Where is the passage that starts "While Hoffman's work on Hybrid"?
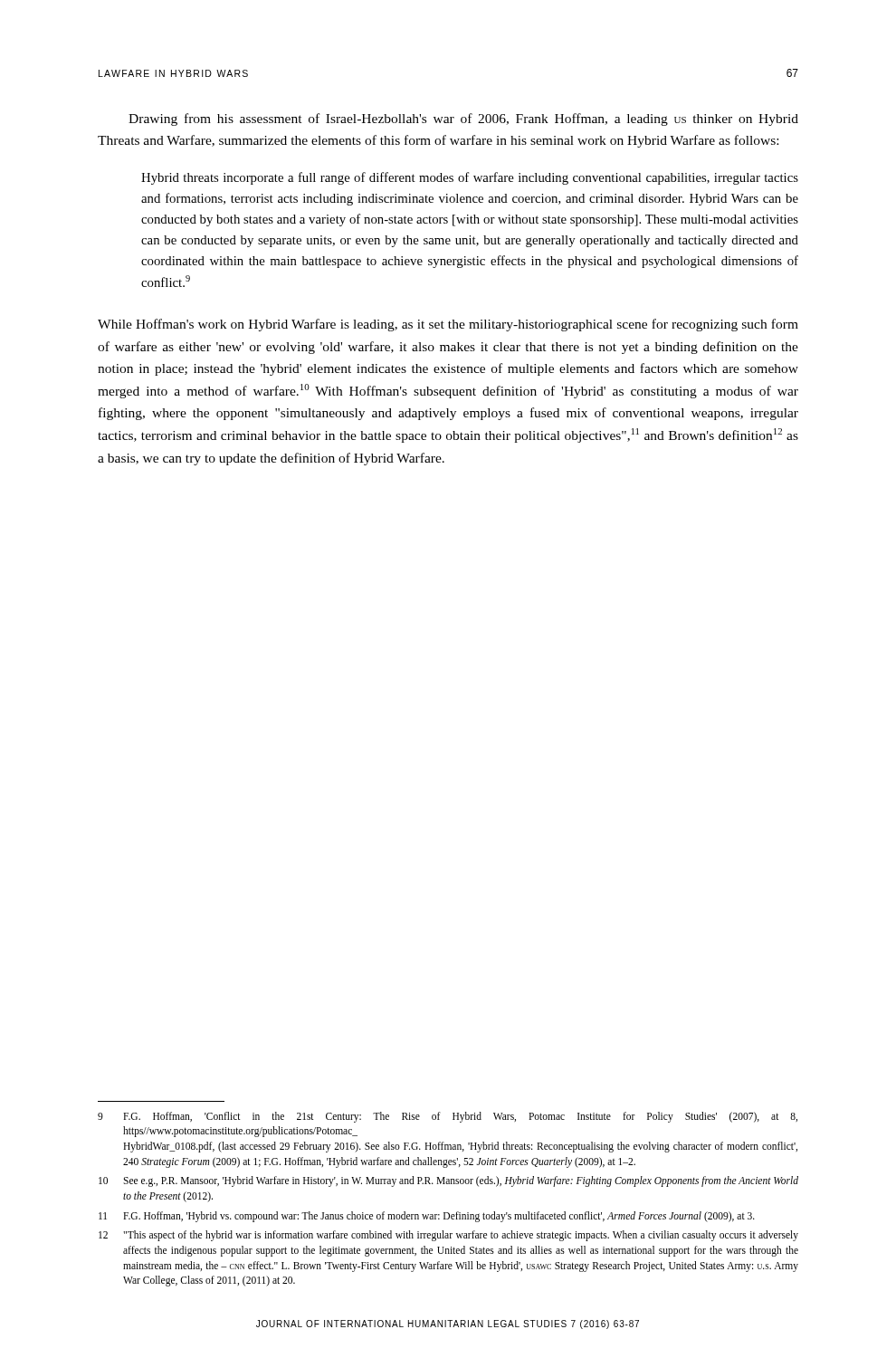Viewport: 896px width, 1358px height. coord(448,391)
